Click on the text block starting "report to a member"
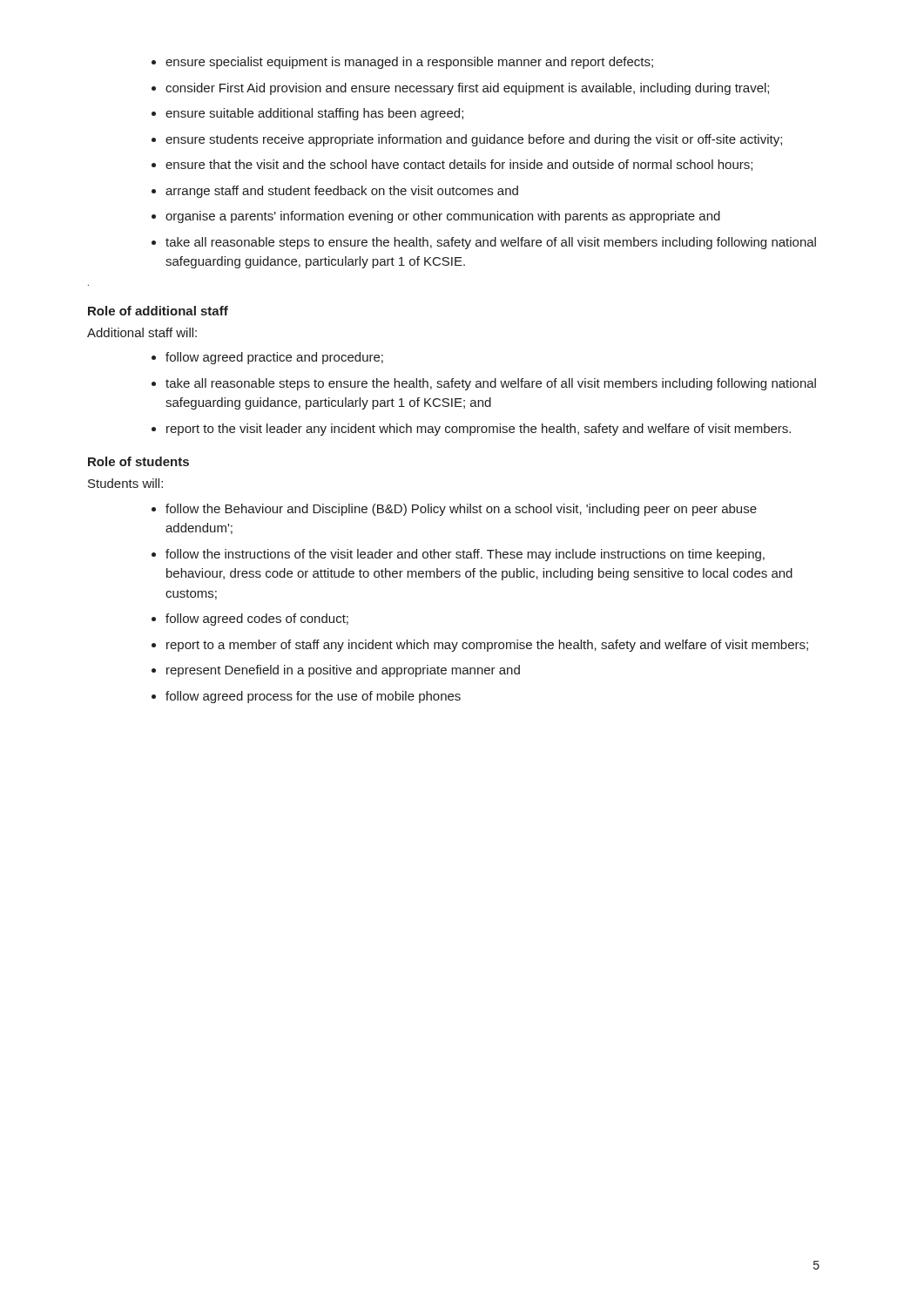 pyautogui.click(x=492, y=645)
